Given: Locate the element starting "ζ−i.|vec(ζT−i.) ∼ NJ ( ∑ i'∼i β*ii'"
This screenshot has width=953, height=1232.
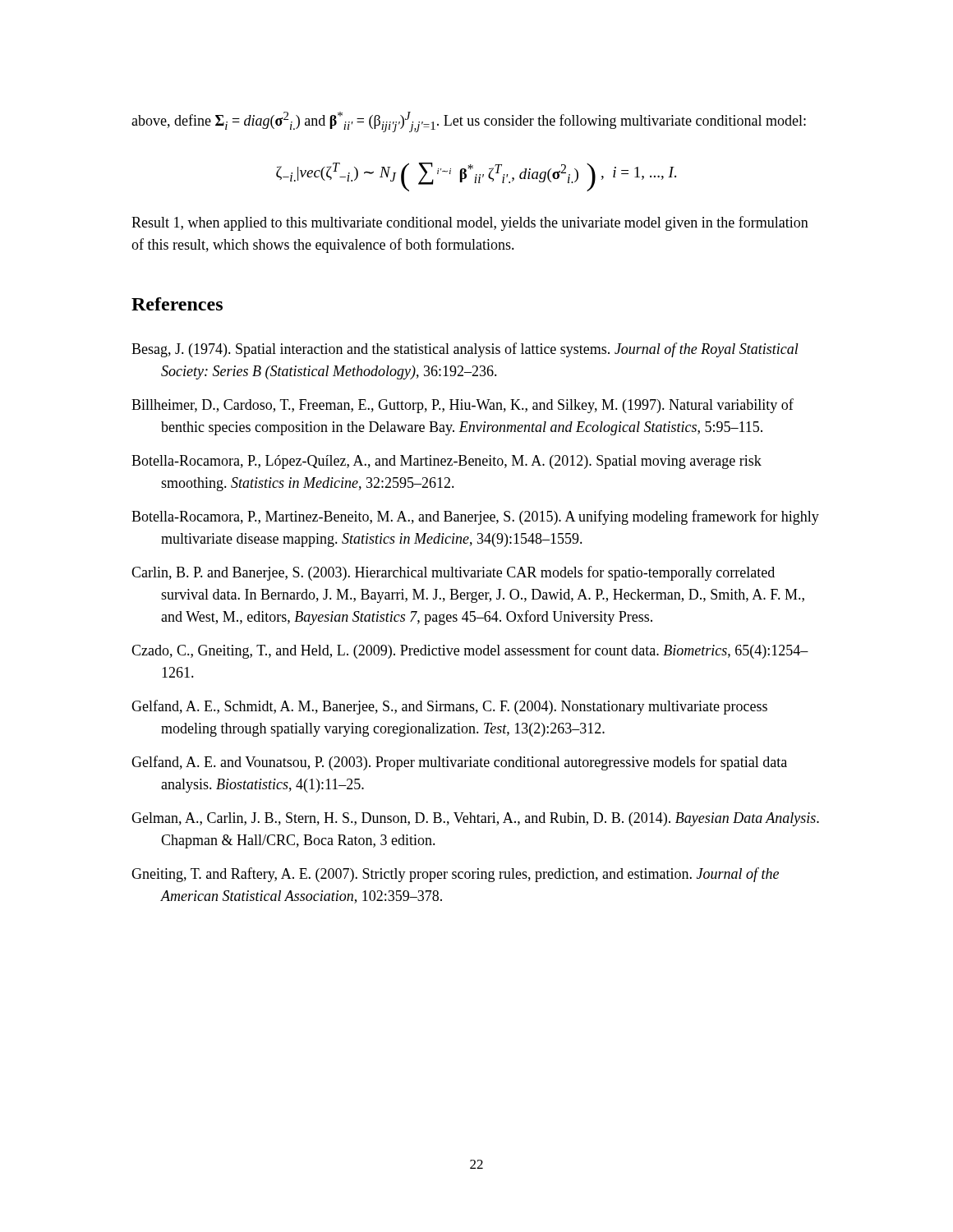Looking at the screenshot, I should pyautogui.click(x=476, y=174).
